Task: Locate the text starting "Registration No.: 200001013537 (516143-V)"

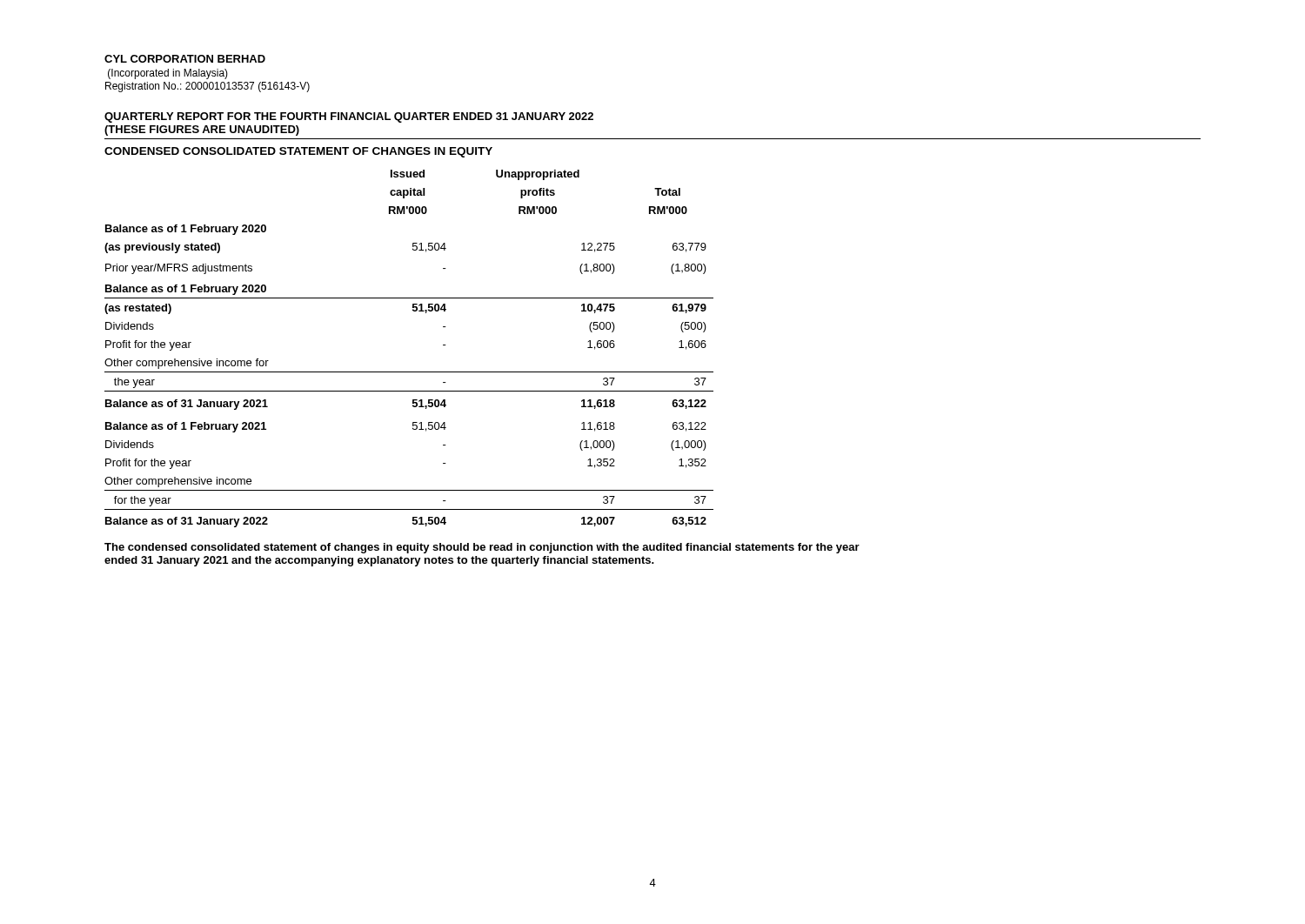Action: (207, 86)
